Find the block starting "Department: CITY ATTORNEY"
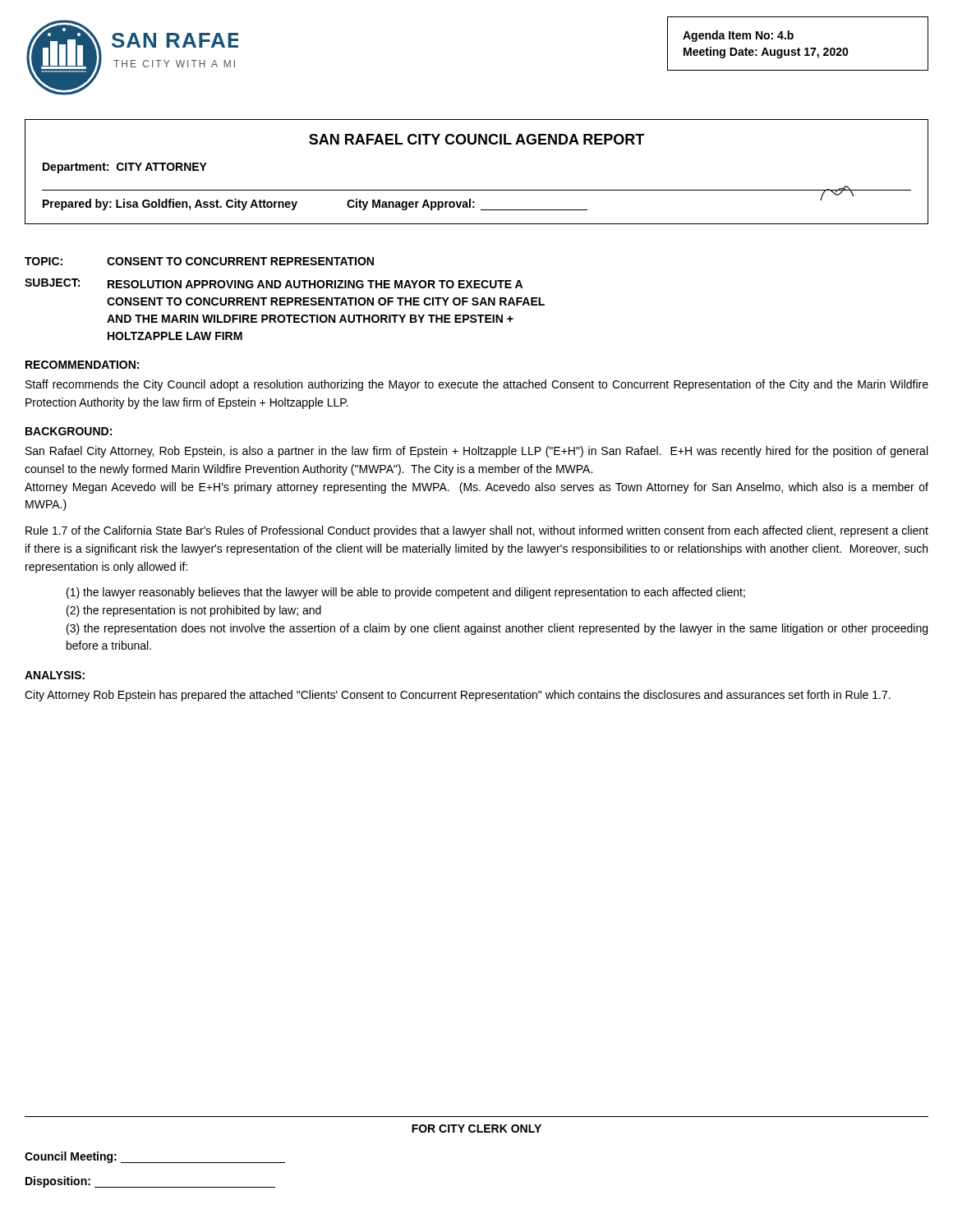 point(124,167)
